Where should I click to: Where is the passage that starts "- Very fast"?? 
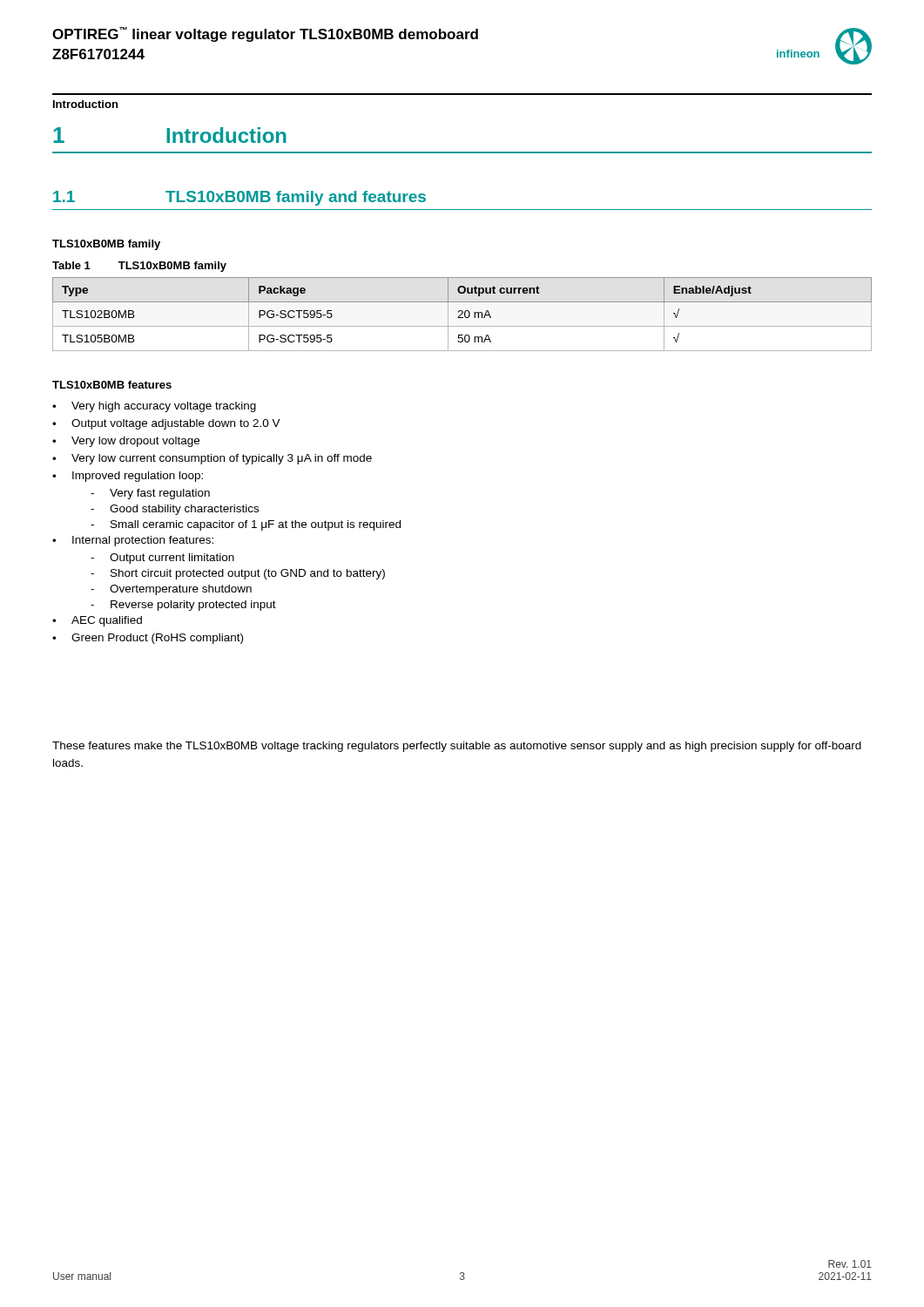[x=150, y=493]
